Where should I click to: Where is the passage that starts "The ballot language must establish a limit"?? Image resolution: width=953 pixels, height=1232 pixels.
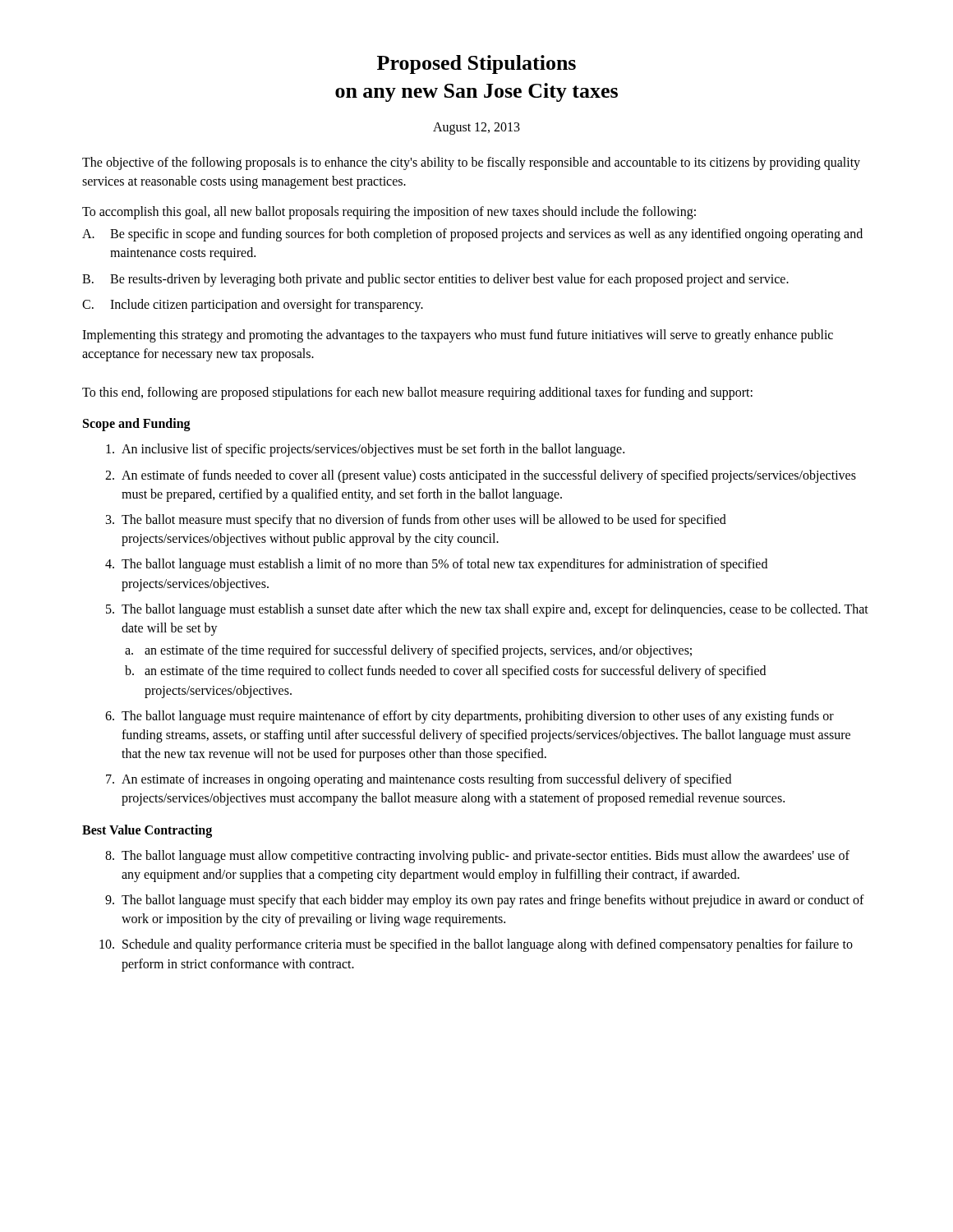tap(445, 574)
